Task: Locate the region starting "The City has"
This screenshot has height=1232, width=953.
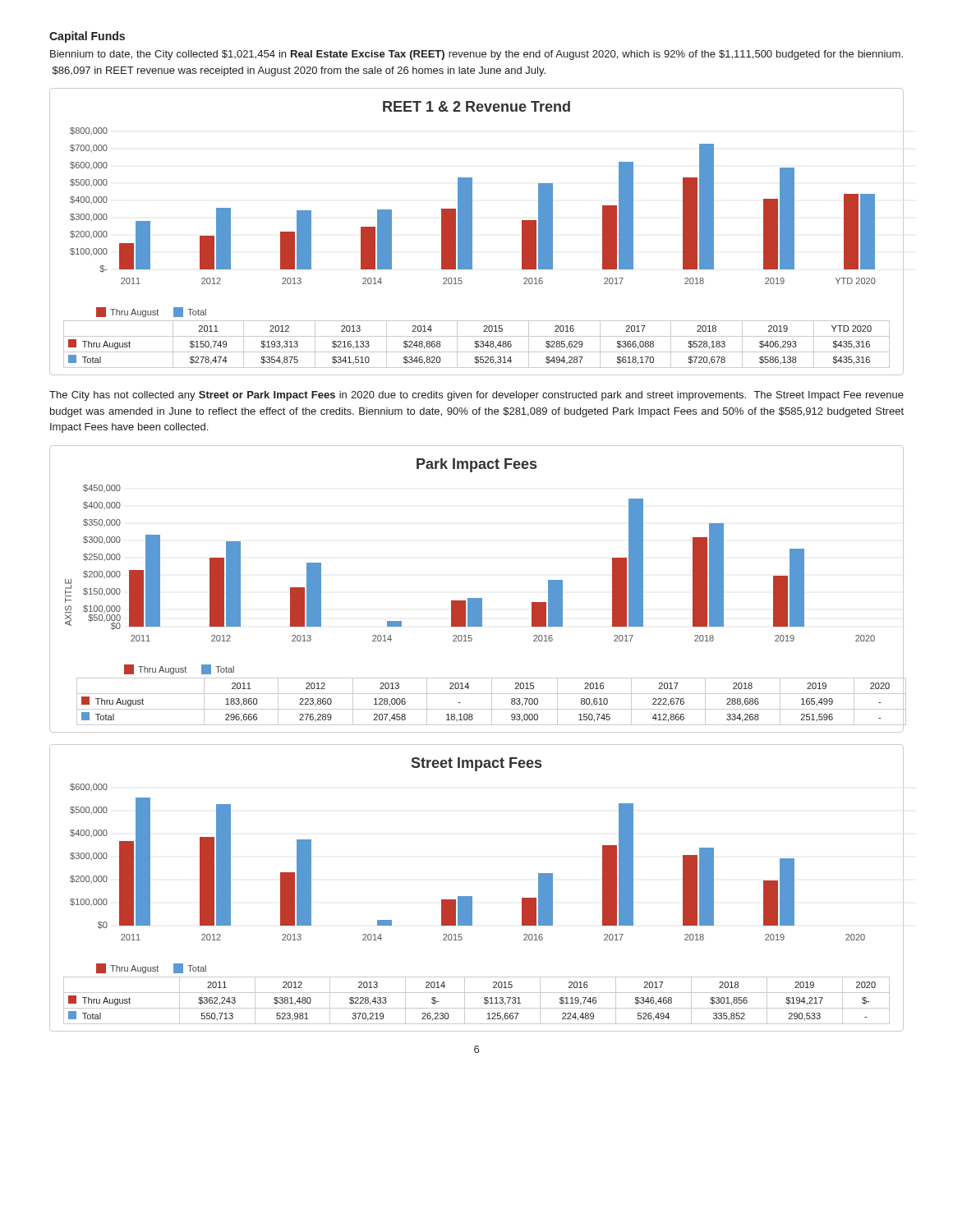Action: 476,411
